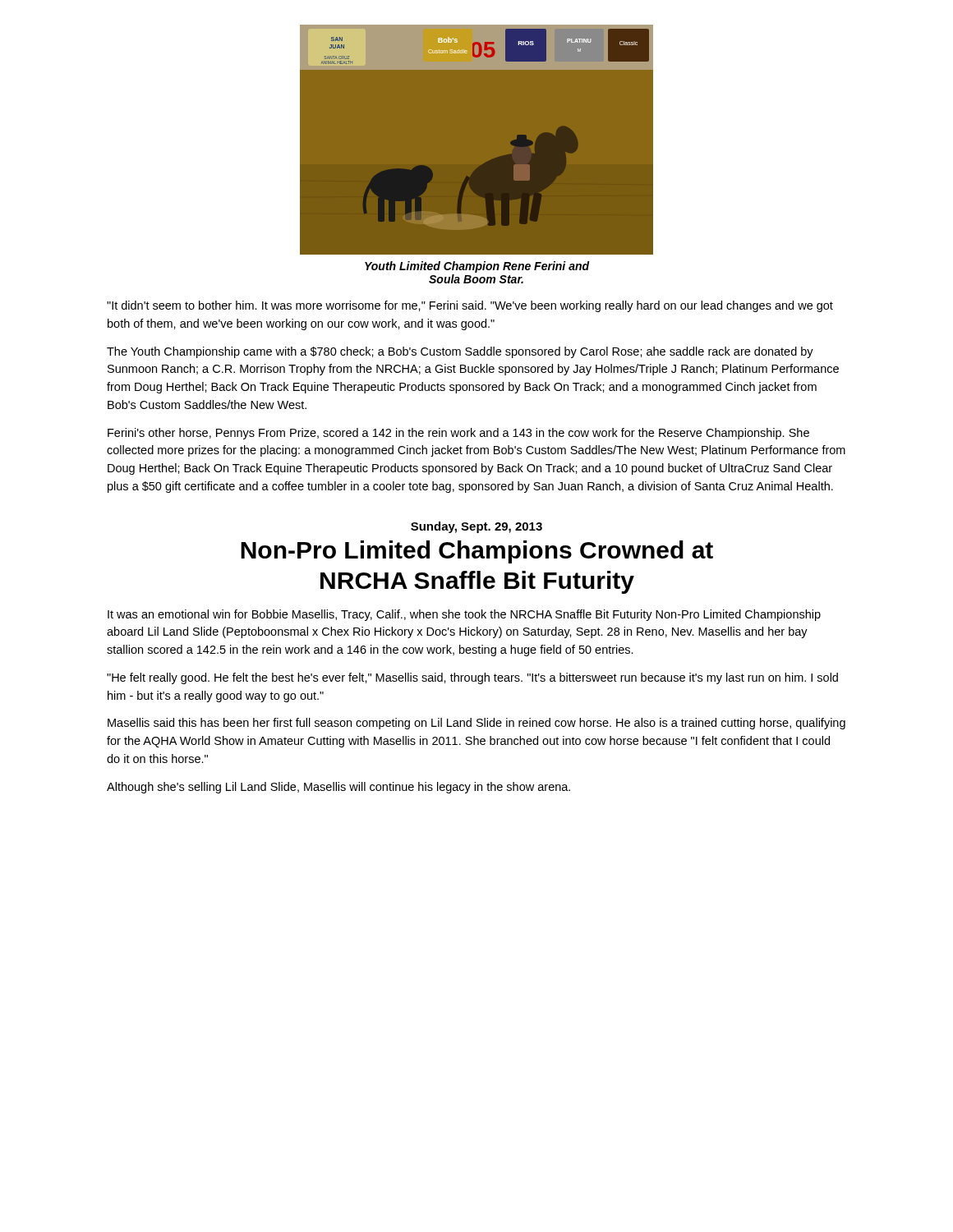Point to the region starting "Ferini's other horse, Pennys From Prize,"
This screenshot has width=953, height=1232.
476,459
